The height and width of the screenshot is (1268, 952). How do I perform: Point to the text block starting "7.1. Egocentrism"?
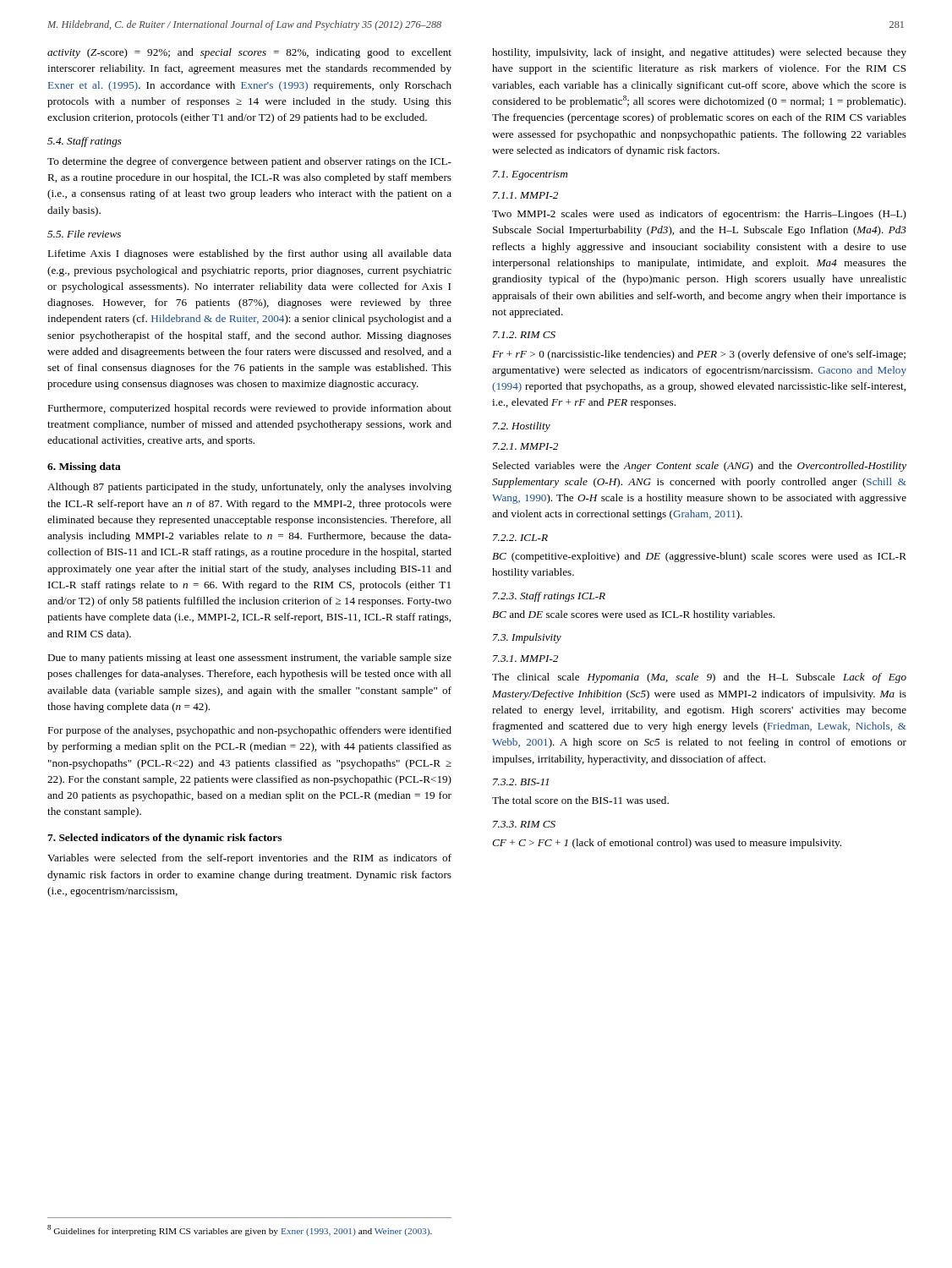tap(530, 174)
